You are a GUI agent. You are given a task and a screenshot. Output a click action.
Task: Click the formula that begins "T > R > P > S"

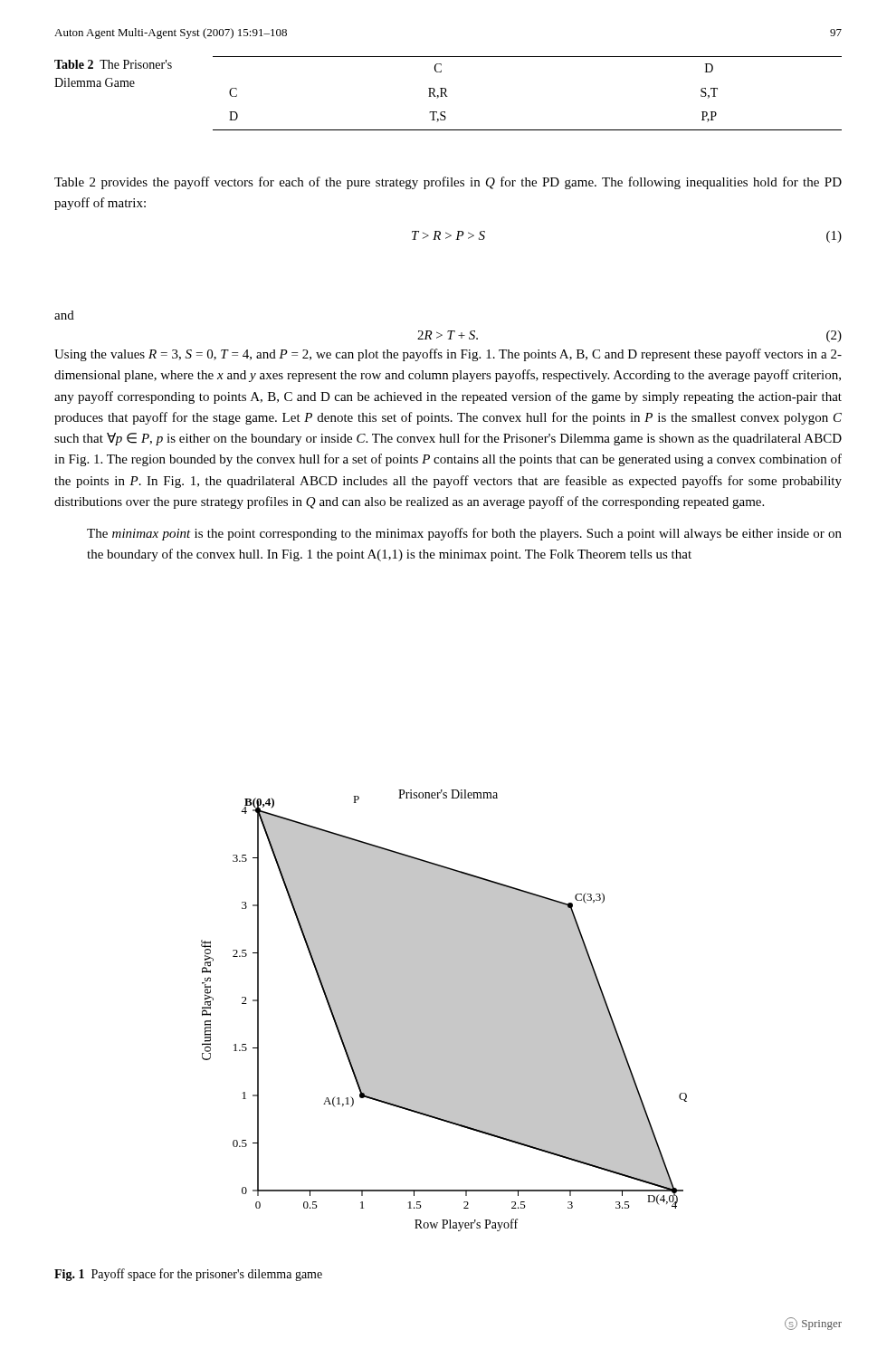[448, 237]
